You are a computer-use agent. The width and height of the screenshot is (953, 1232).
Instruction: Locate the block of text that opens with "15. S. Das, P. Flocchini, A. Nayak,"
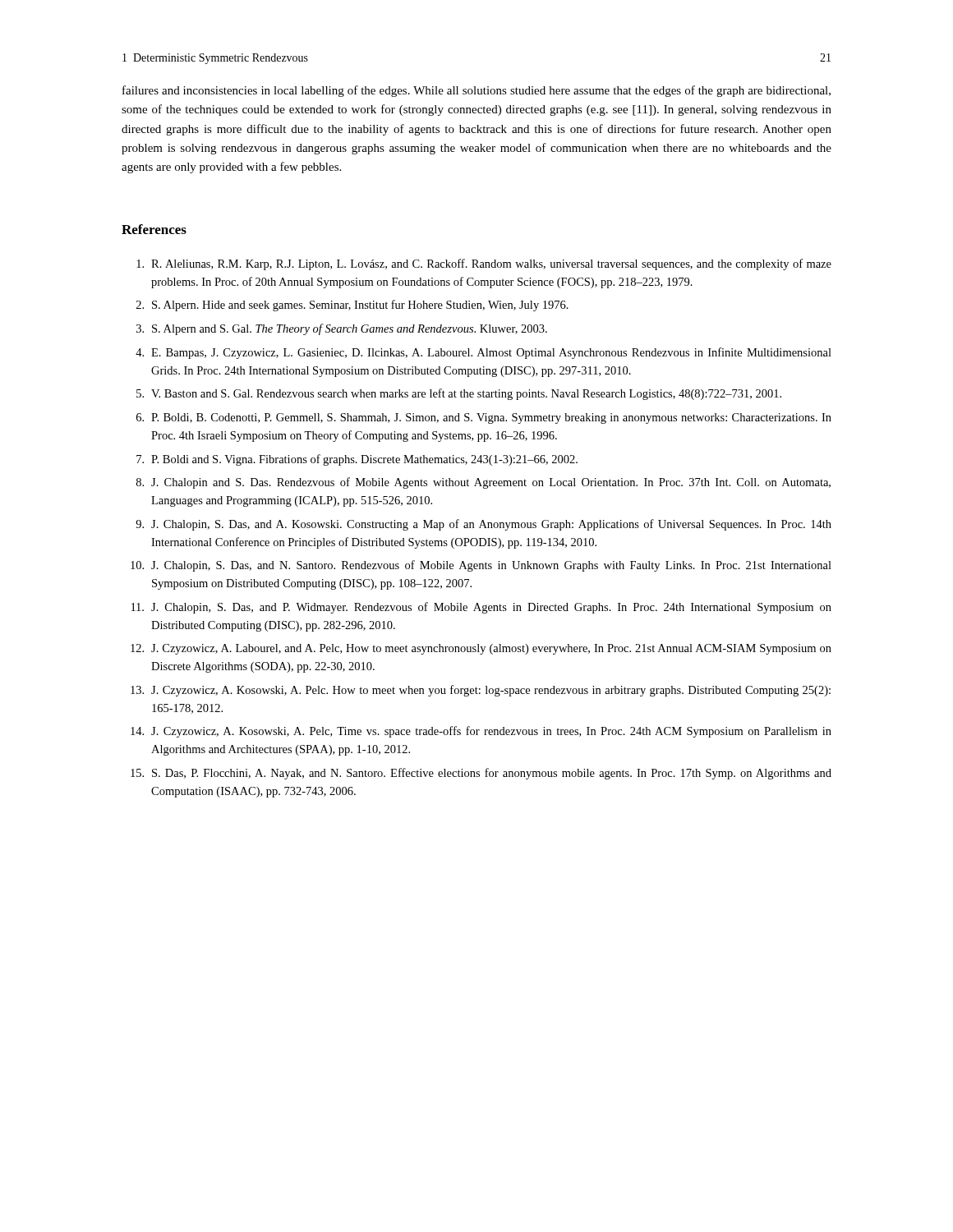click(476, 782)
